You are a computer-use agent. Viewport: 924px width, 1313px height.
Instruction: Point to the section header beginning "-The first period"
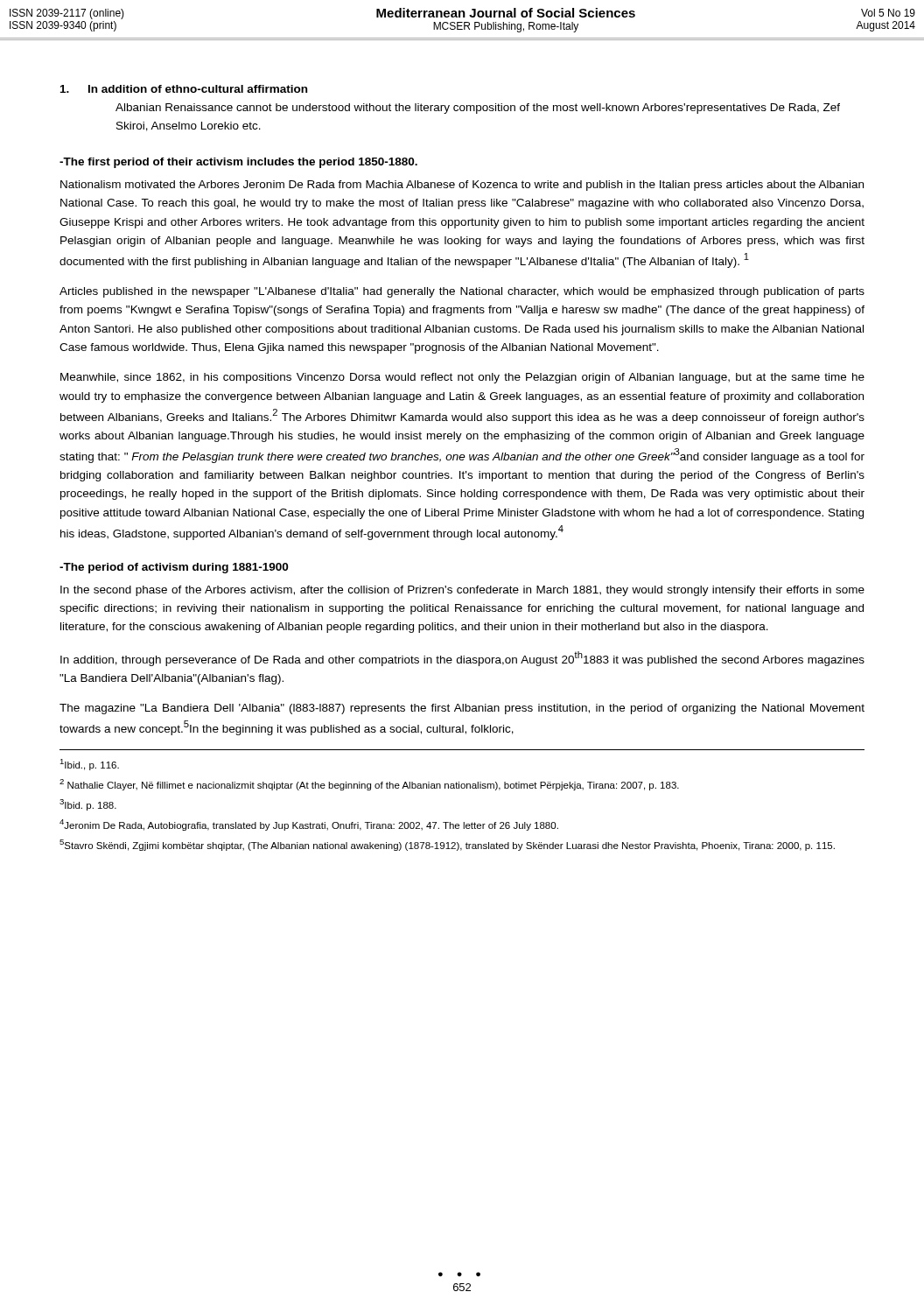[239, 161]
